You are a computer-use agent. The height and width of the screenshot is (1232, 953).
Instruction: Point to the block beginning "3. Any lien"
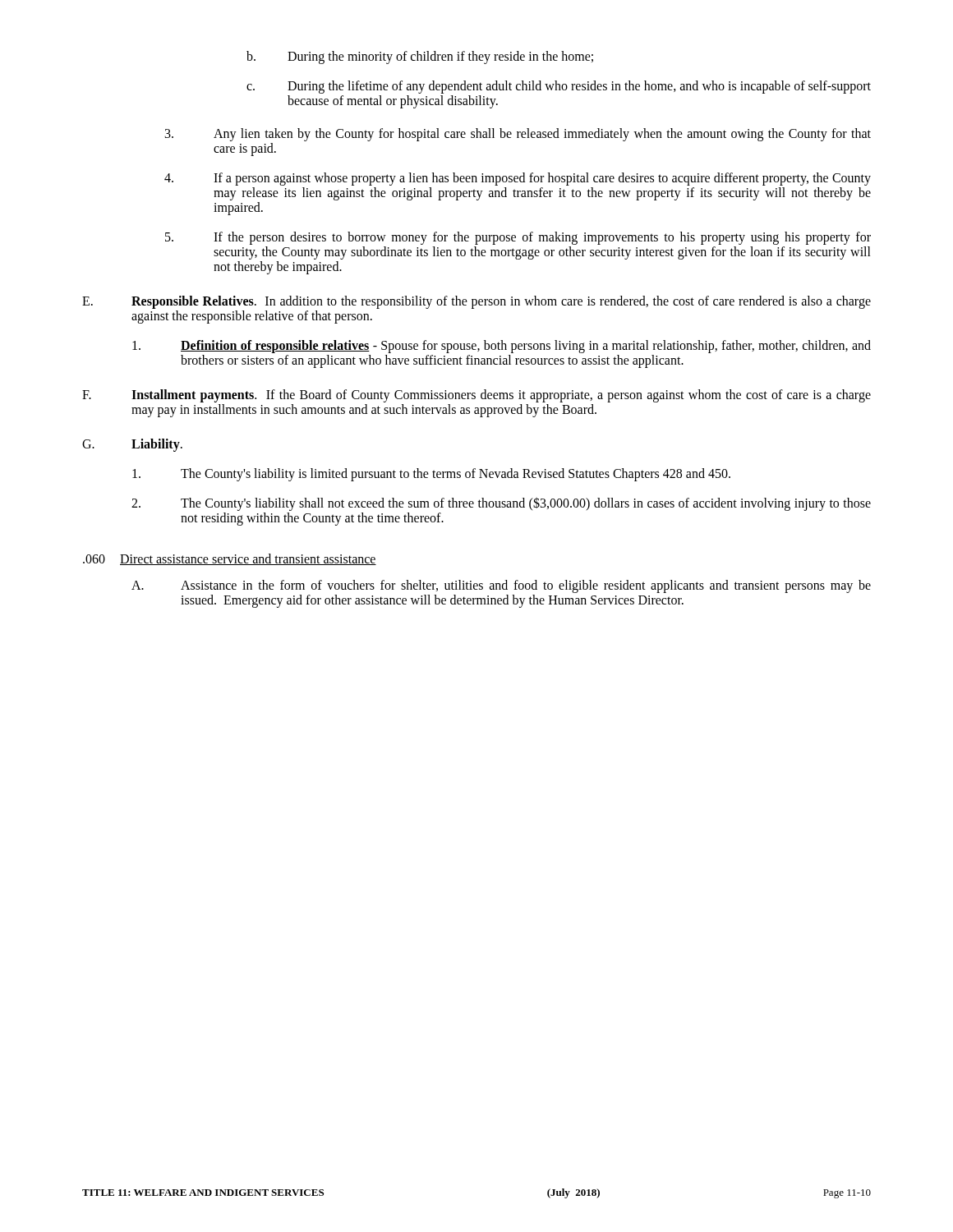(x=518, y=141)
